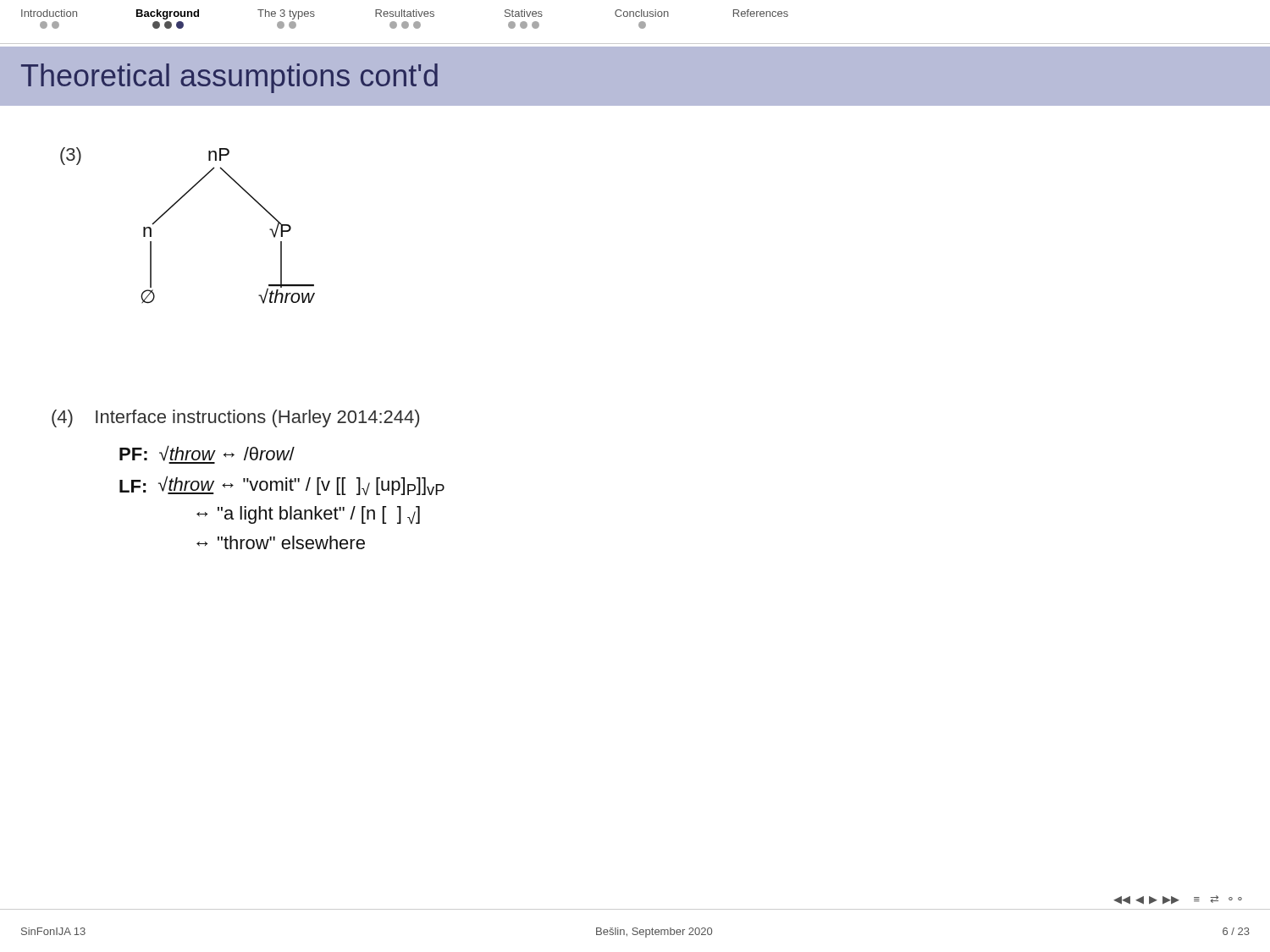
Task: Find "(4) Interface instructions (Harley 2014:244)" on this page
Action: coord(236,417)
